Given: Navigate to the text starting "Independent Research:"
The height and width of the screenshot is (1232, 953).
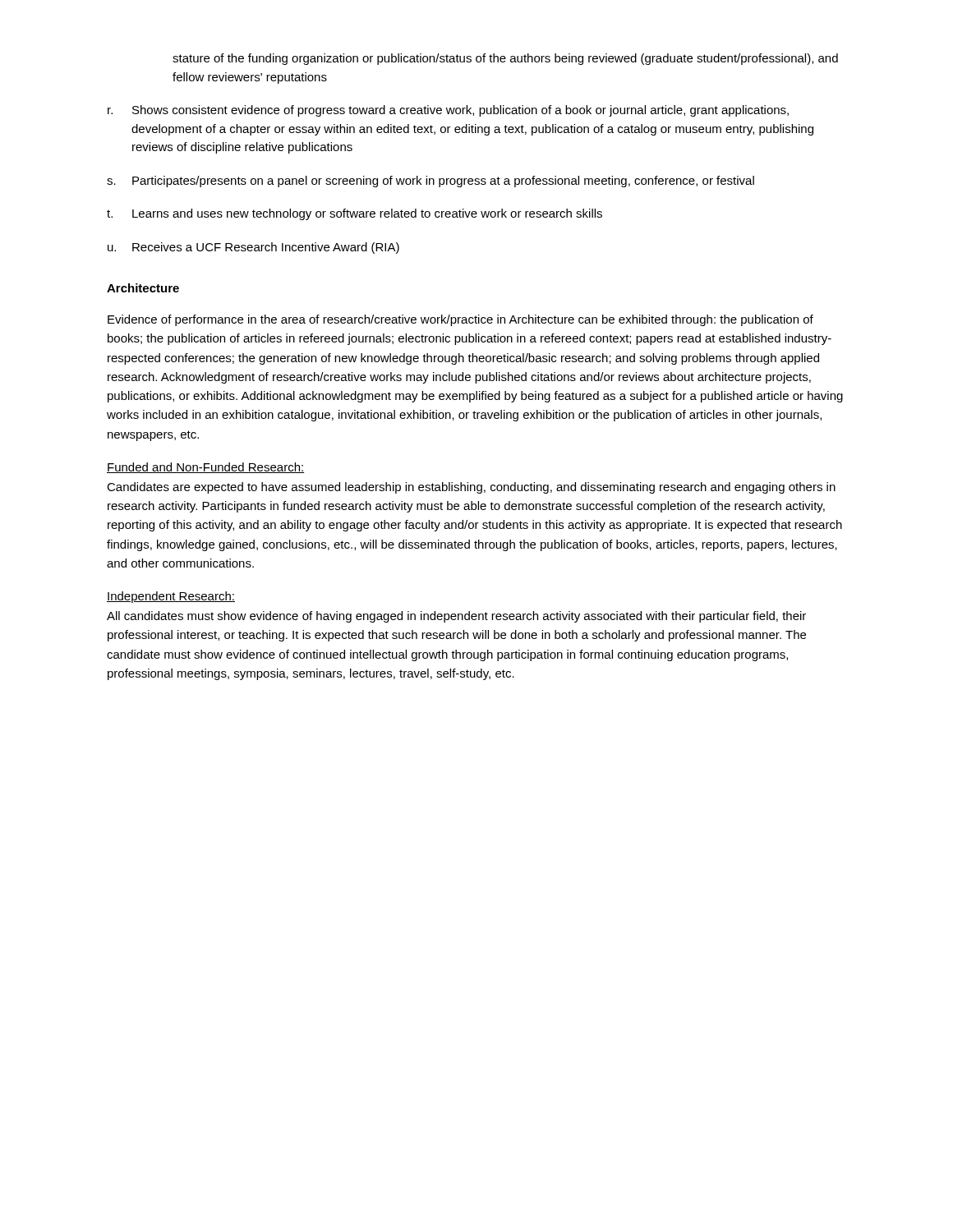Looking at the screenshot, I should coord(171,596).
